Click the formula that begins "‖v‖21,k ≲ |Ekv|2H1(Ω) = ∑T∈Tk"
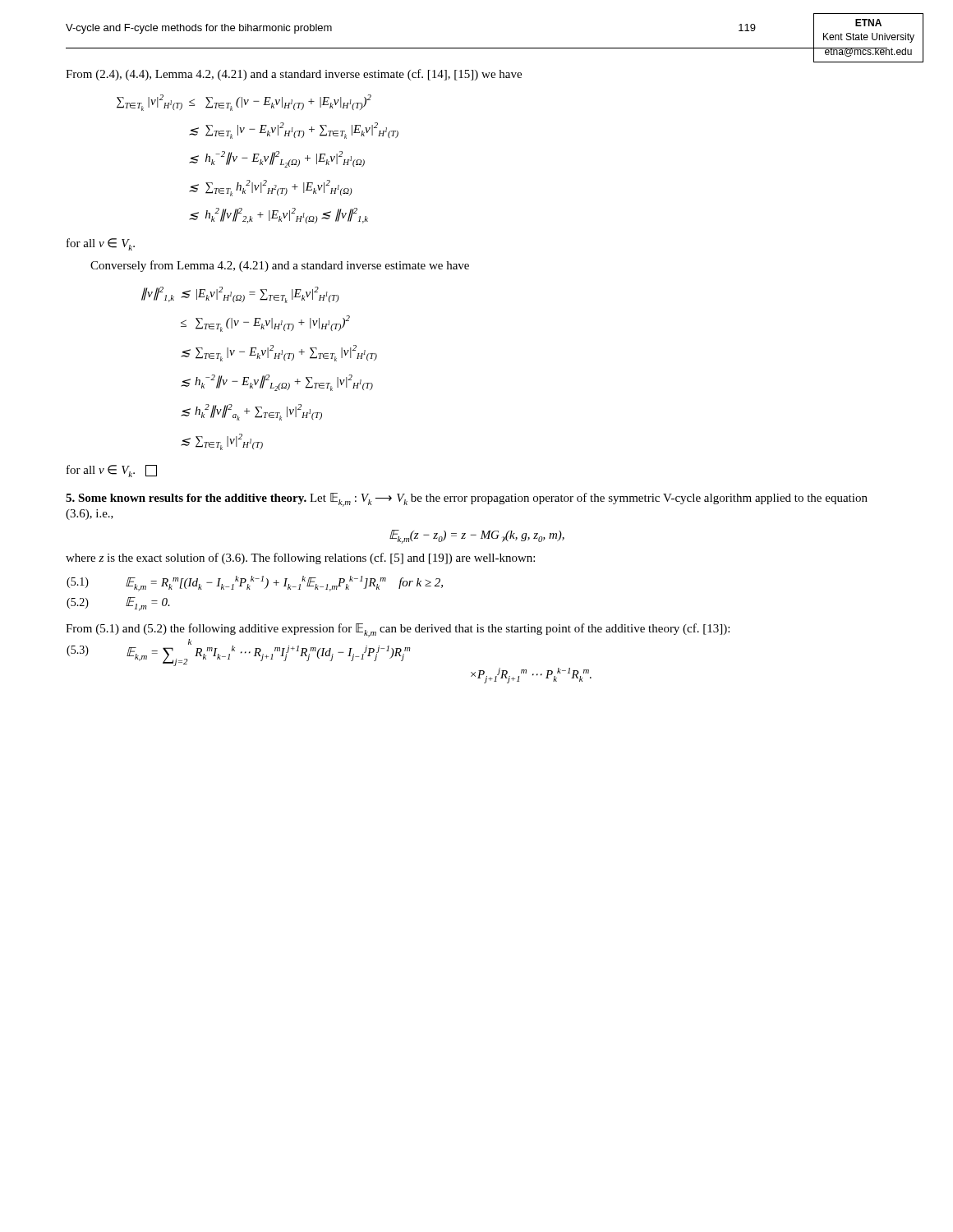Viewport: 953px width, 1232px height. (x=259, y=367)
